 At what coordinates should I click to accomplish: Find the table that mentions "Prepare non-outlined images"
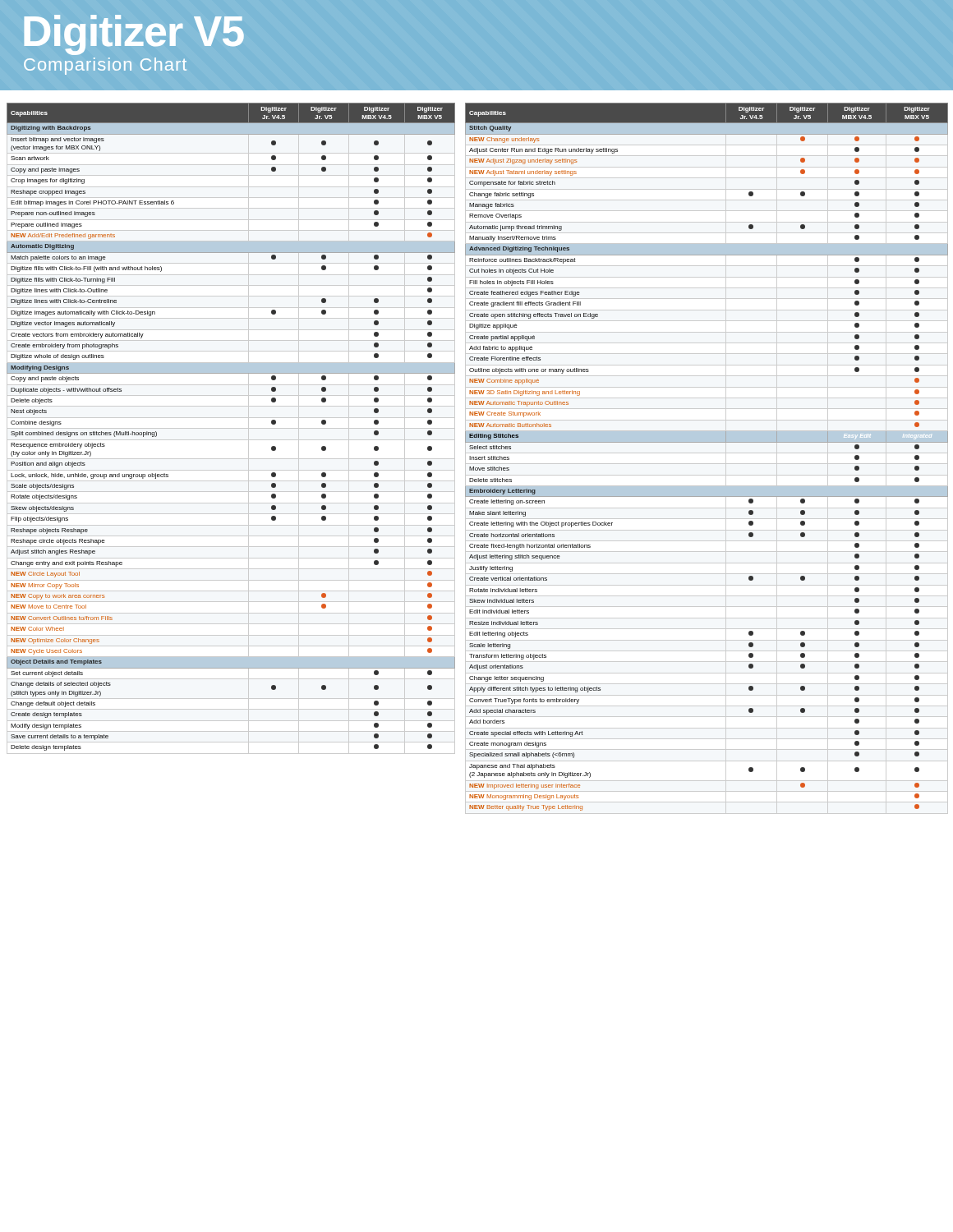231,428
